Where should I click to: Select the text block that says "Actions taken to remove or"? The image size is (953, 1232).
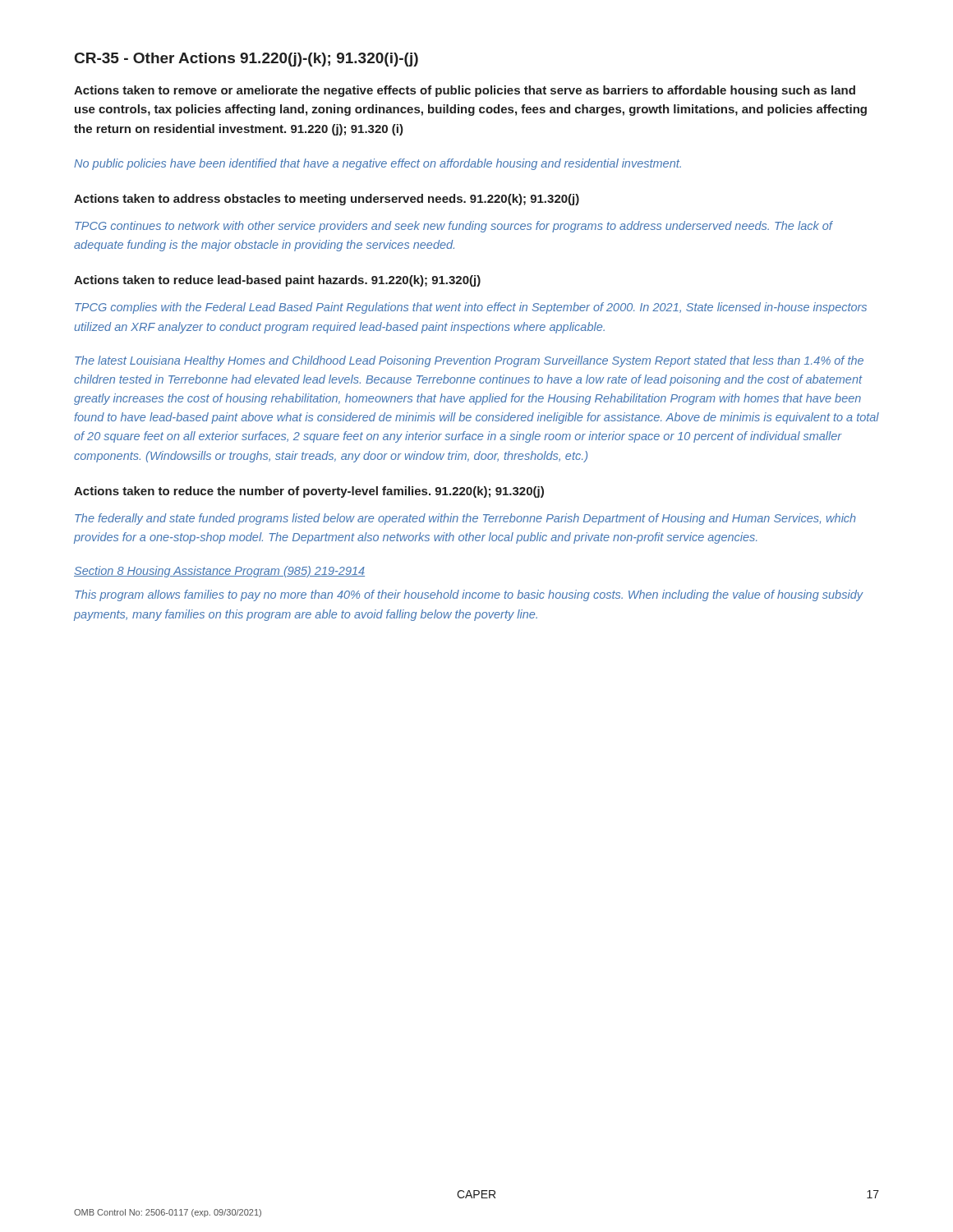(x=471, y=109)
